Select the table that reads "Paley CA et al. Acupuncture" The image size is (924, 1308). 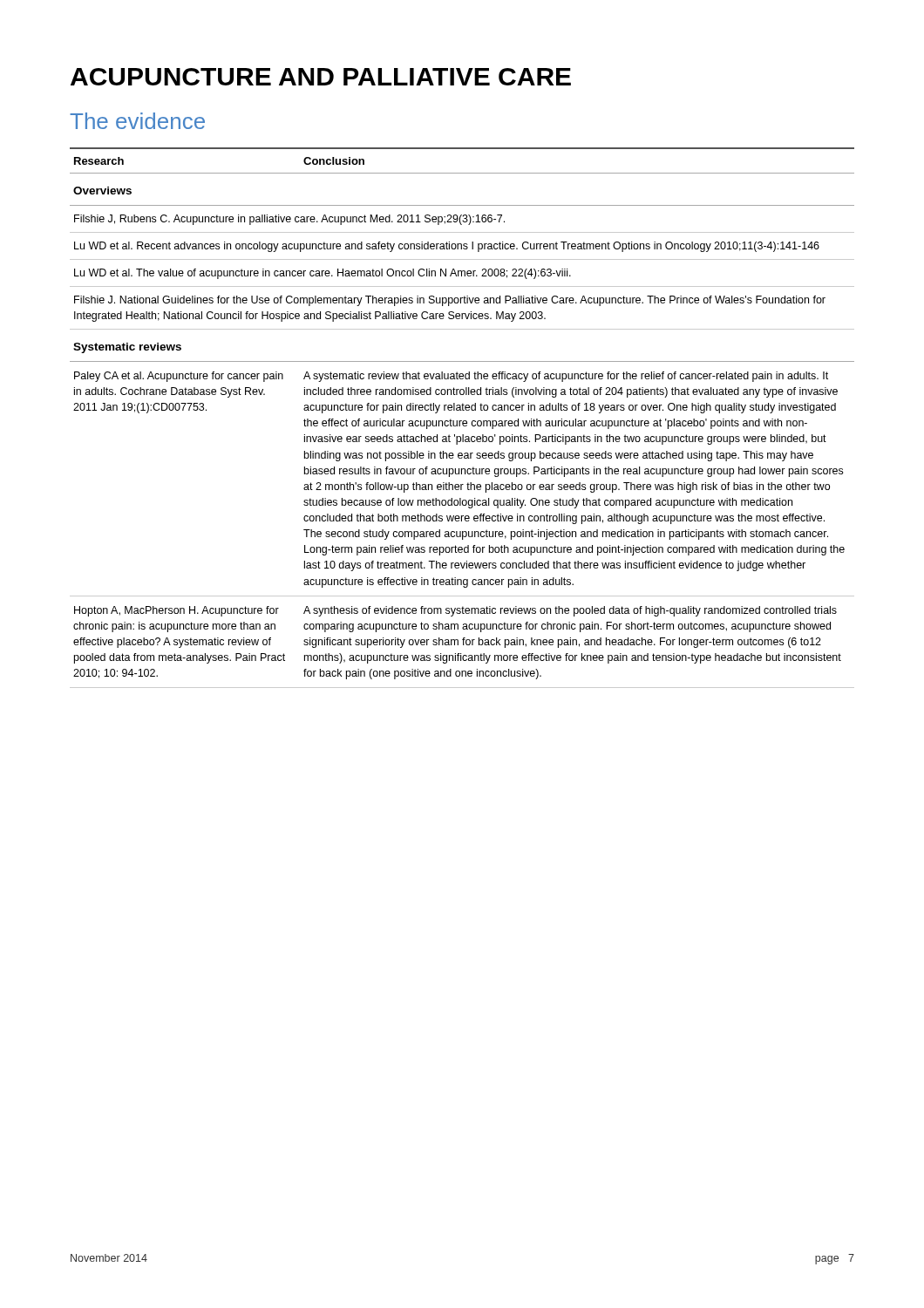(x=462, y=418)
